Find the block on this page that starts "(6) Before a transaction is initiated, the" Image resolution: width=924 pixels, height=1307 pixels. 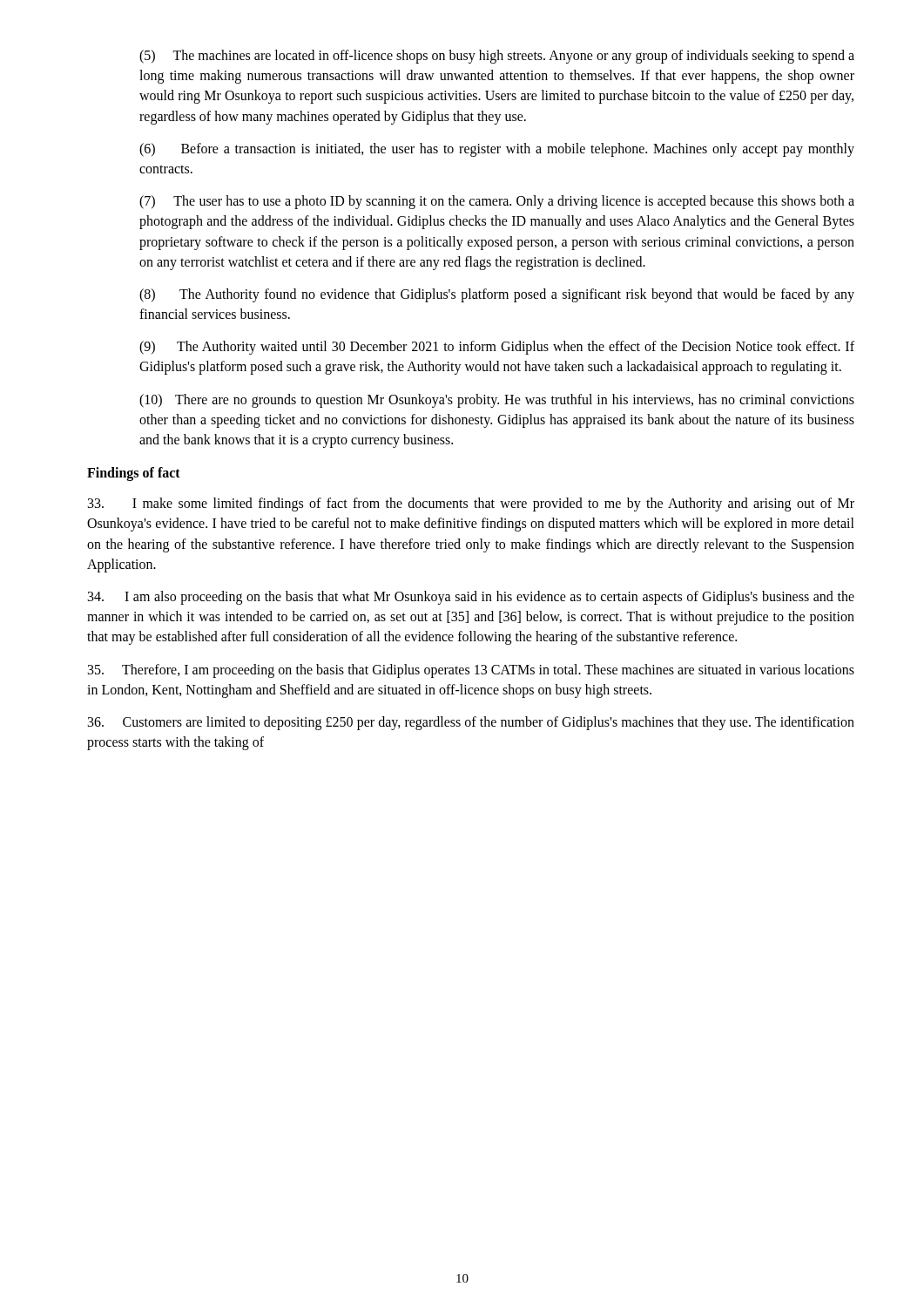pos(497,158)
